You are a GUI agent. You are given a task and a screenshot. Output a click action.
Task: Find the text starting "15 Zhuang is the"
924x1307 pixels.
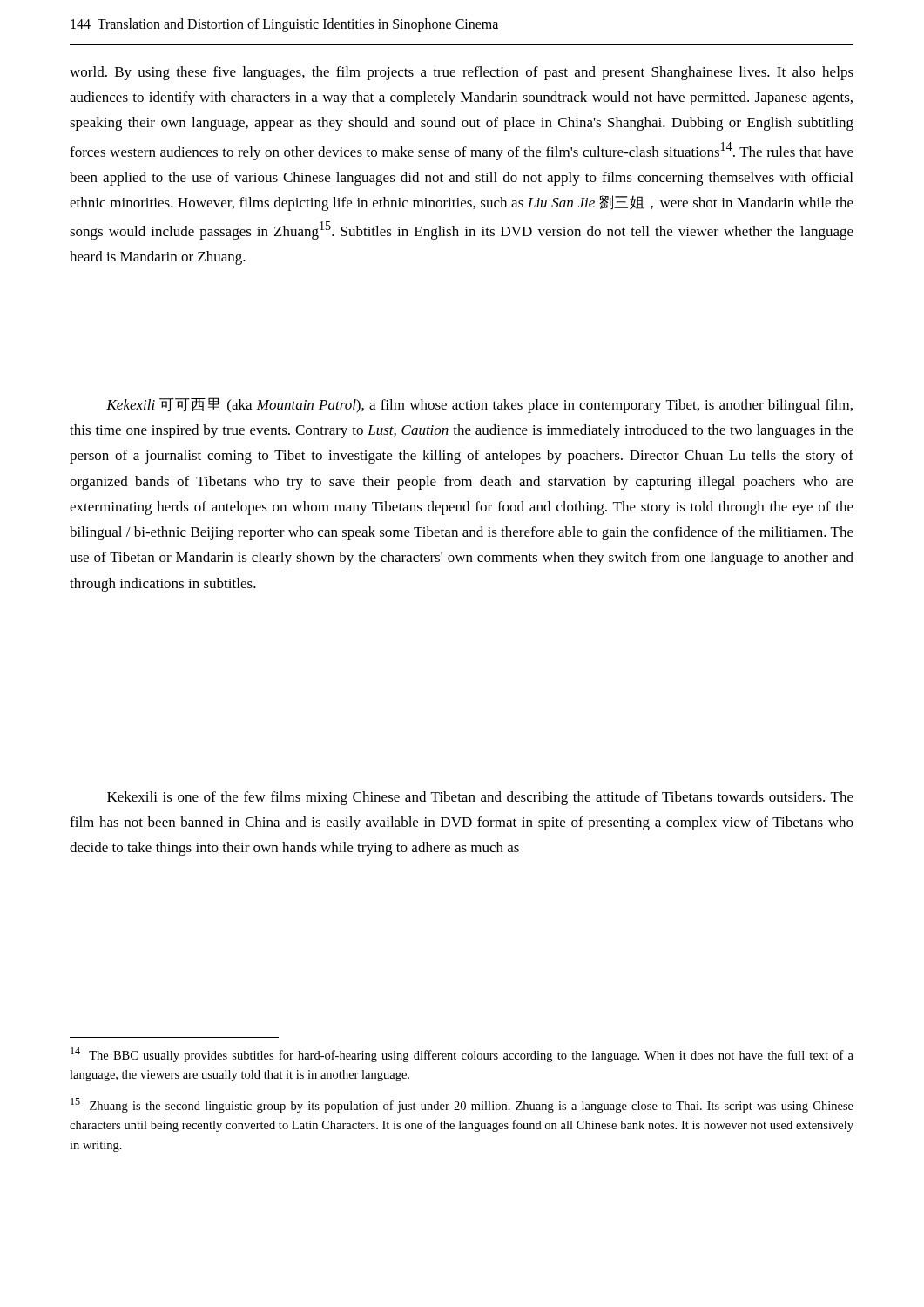462,1123
